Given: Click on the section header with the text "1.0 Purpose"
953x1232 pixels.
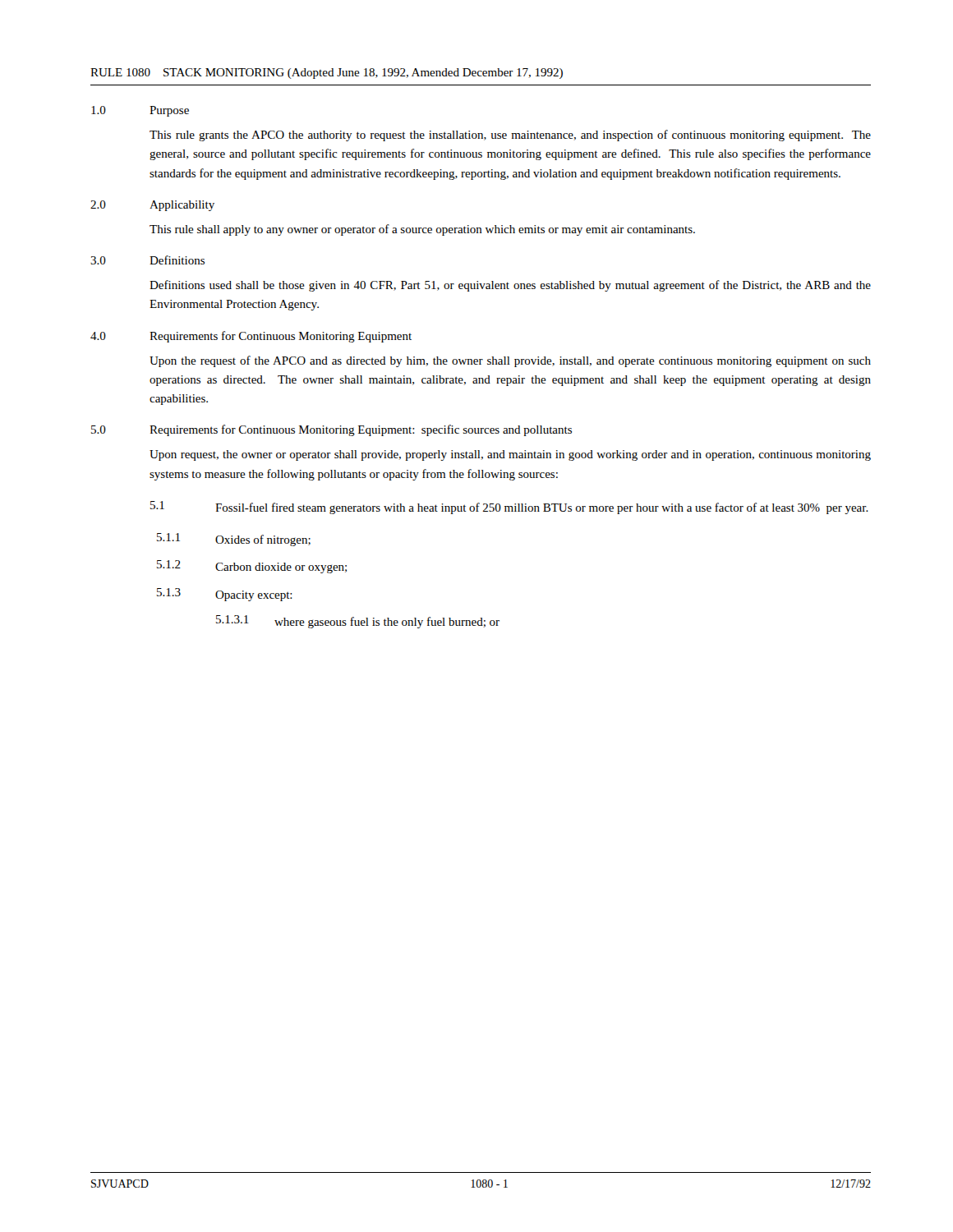Looking at the screenshot, I should pyautogui.click(x=140, y=110).
